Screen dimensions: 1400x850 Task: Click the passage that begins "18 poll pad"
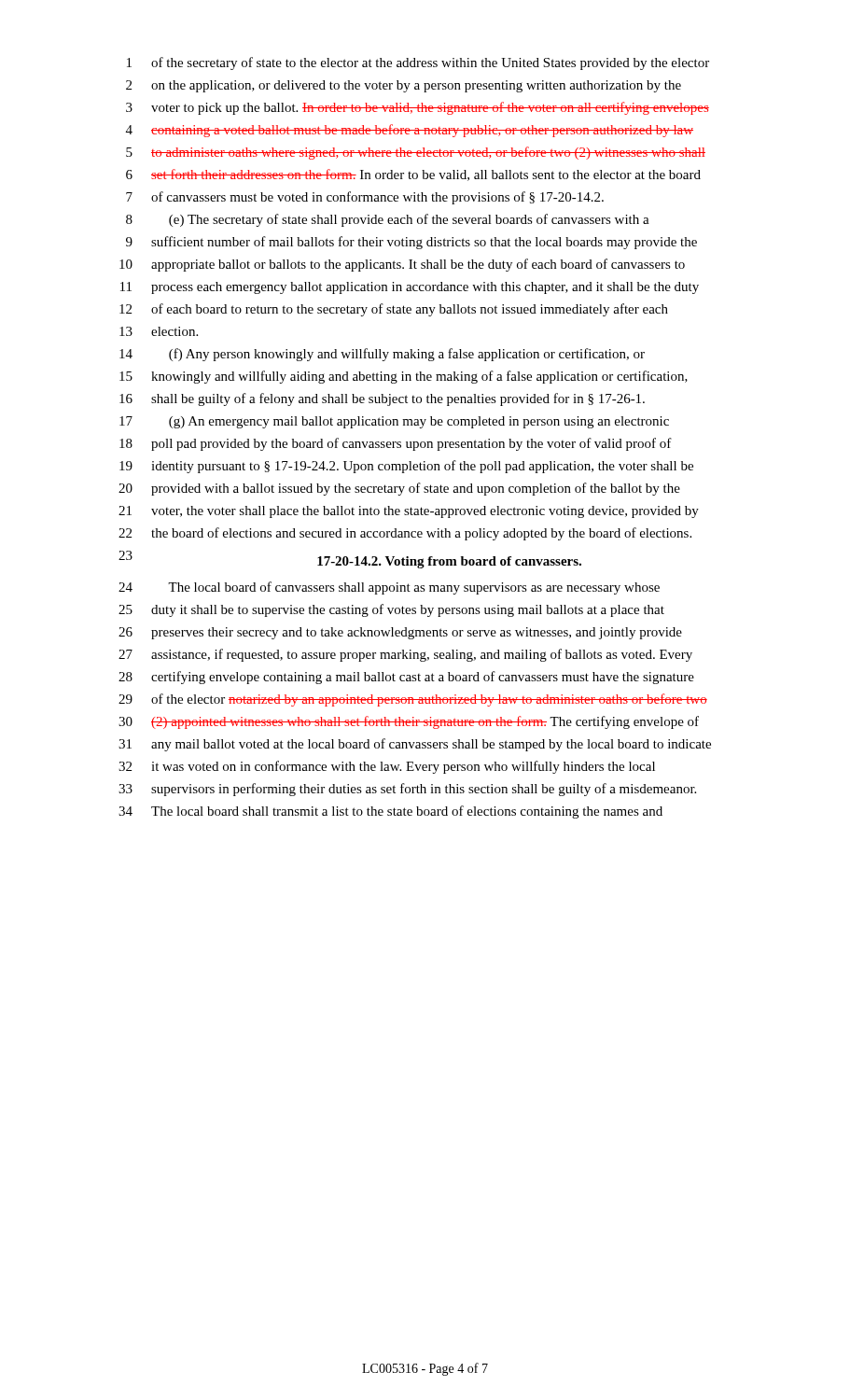click(x=425, y=443)
